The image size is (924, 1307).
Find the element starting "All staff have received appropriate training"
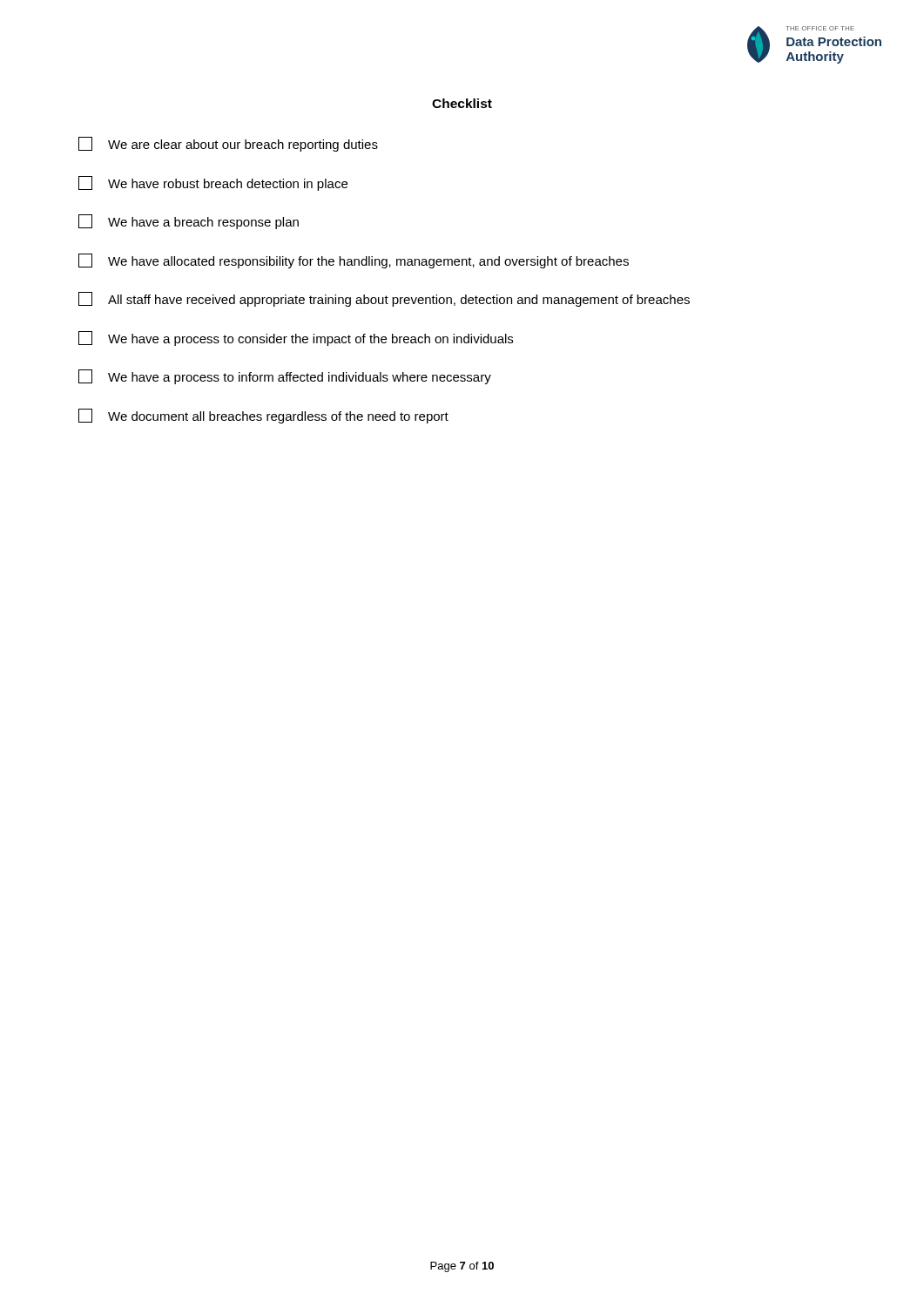coord(384,300)
